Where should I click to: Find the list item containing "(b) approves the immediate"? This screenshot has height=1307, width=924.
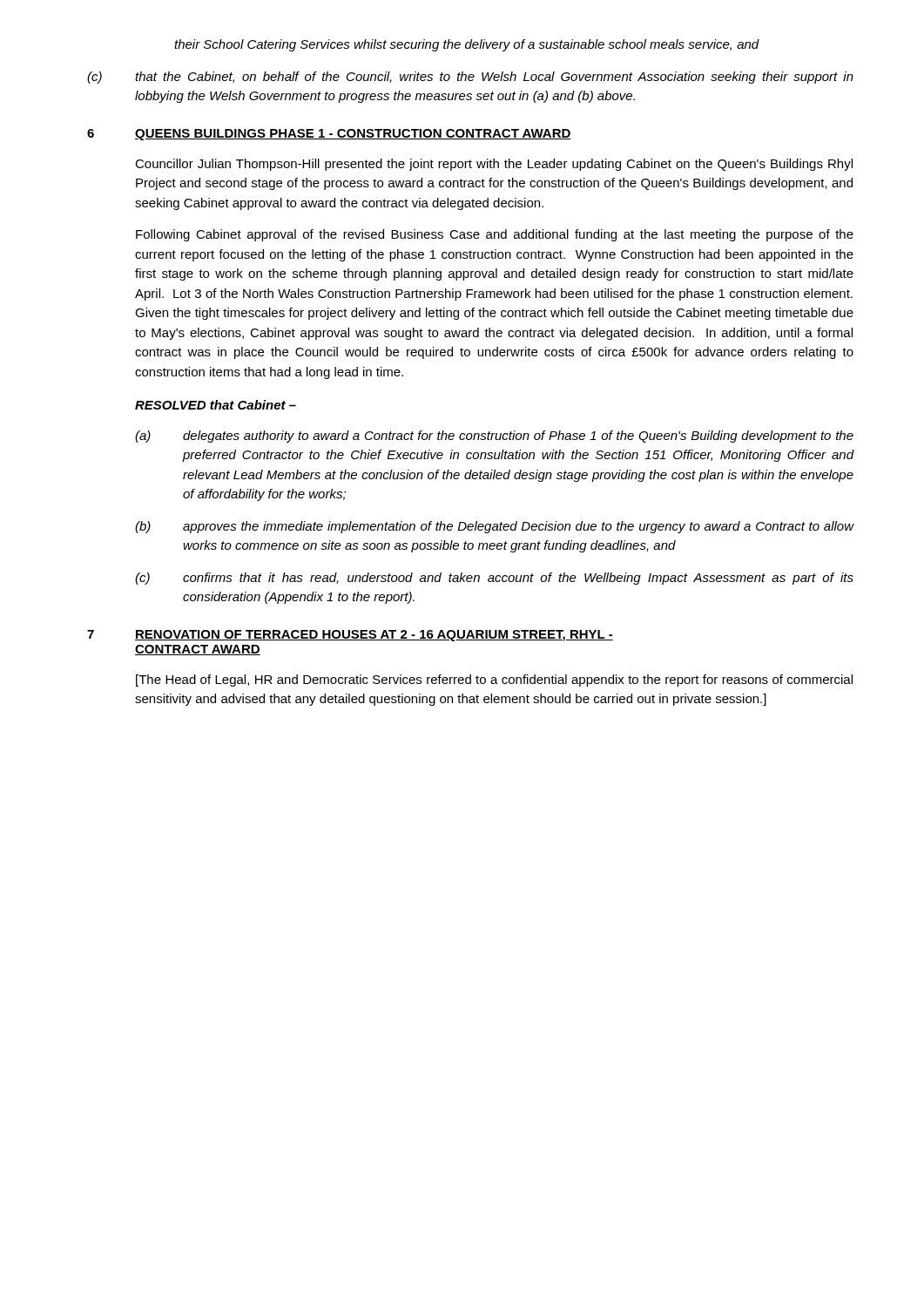[494, 536]
